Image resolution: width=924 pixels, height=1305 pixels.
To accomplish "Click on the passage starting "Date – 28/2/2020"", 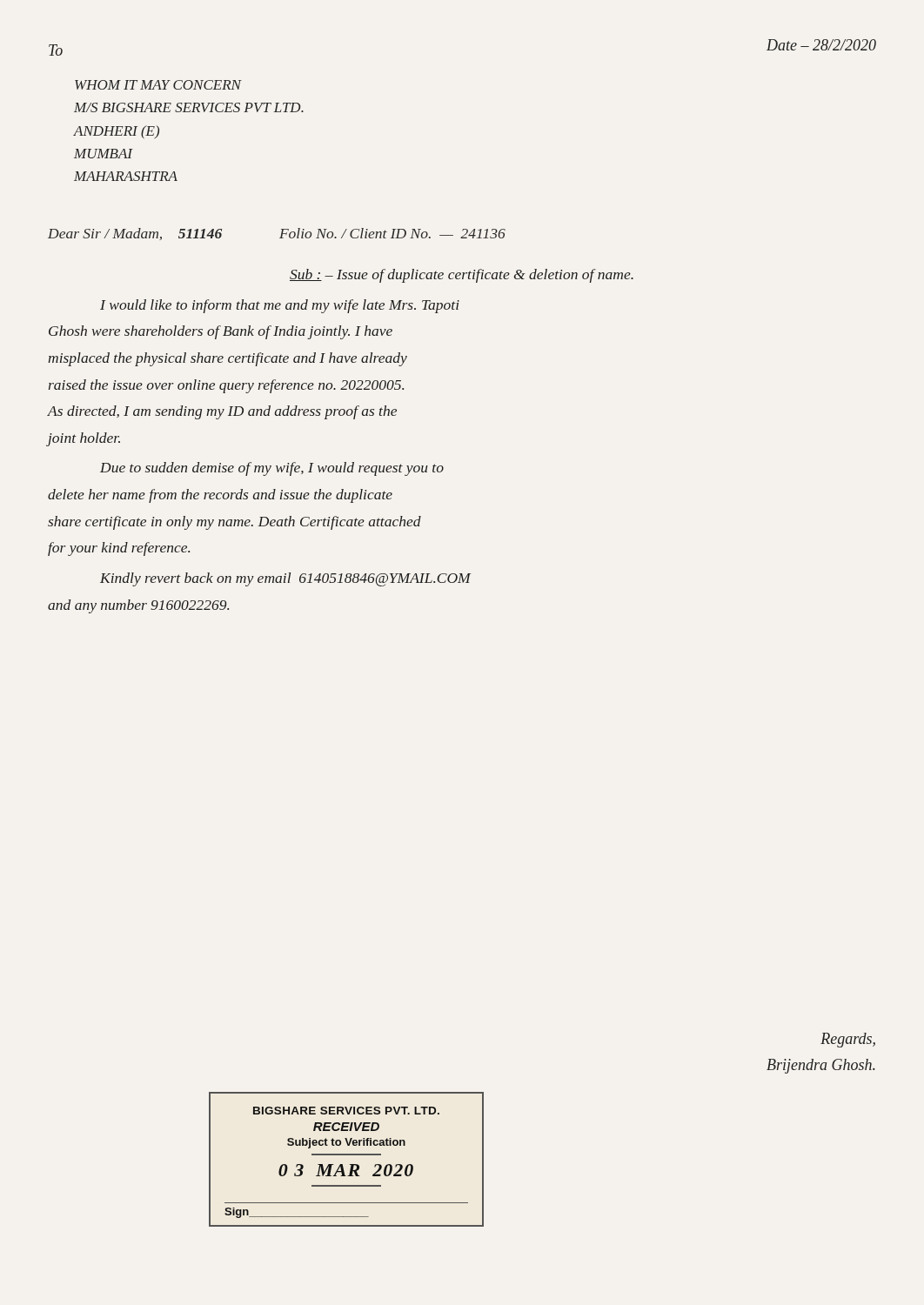I will pyautogui.click(x=821, y=45).
